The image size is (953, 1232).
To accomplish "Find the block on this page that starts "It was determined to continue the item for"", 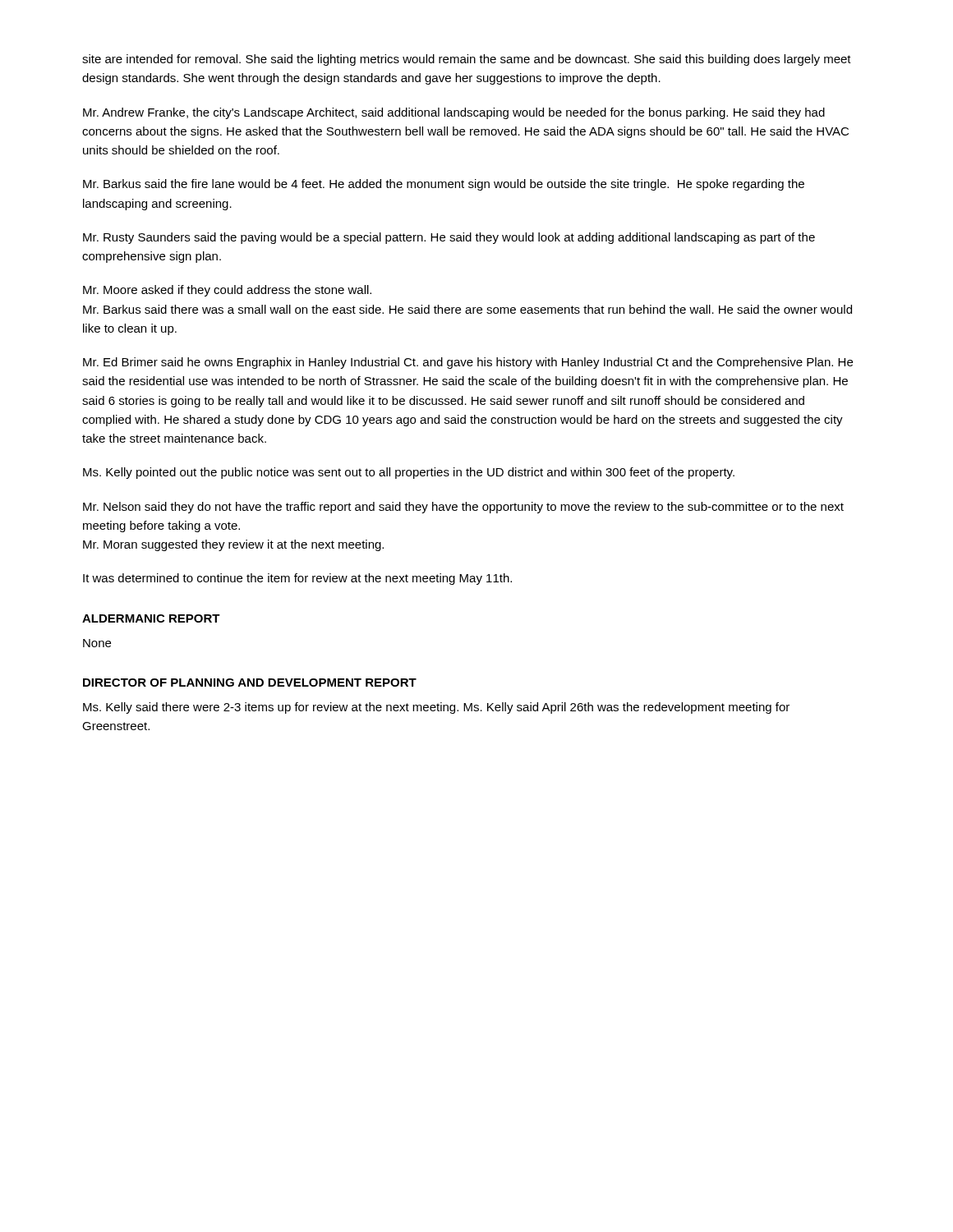I will 298,578.
